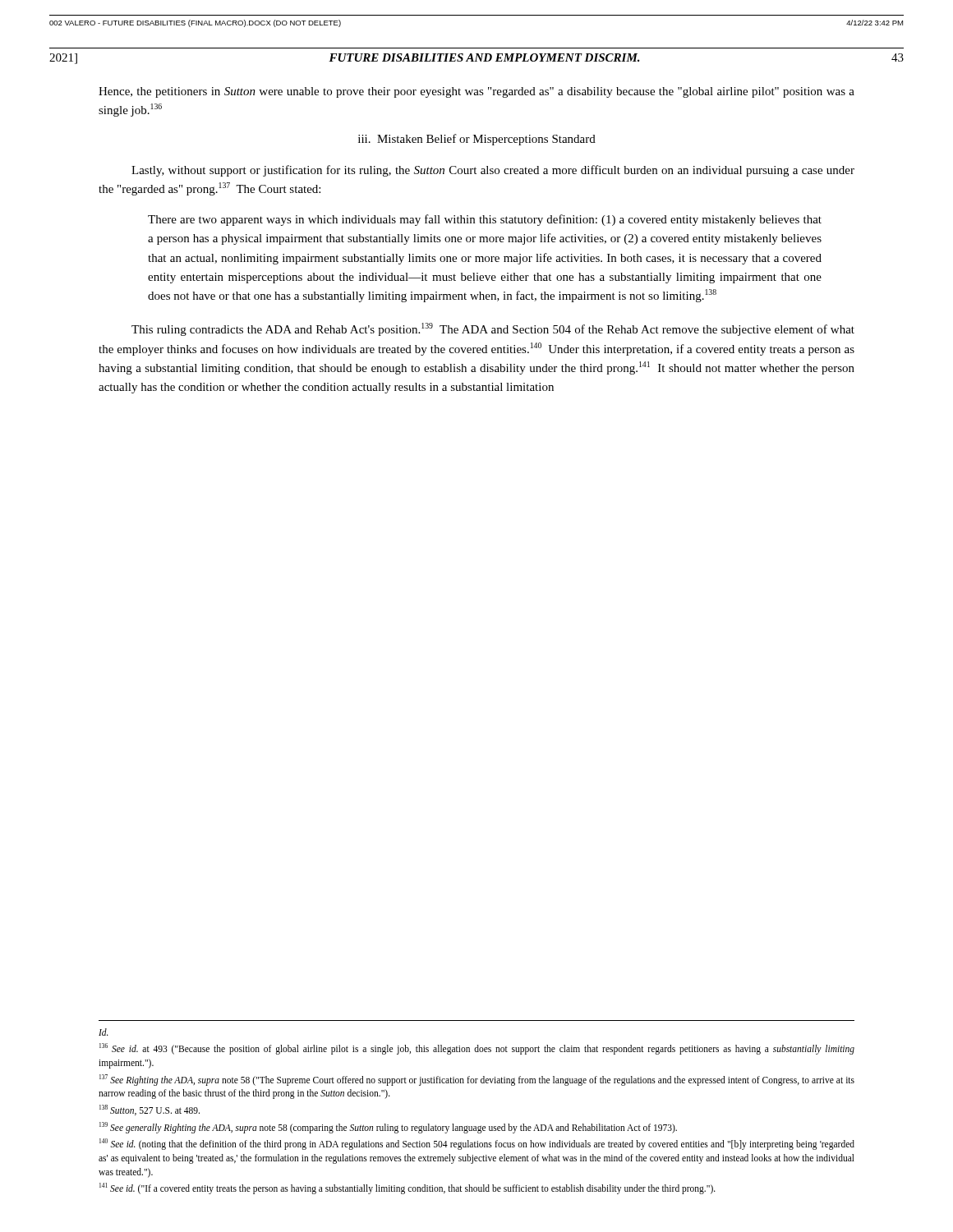Click on the element starting "138 Sutton, 527 U.S. at 489."

(x=149, y=1110)
